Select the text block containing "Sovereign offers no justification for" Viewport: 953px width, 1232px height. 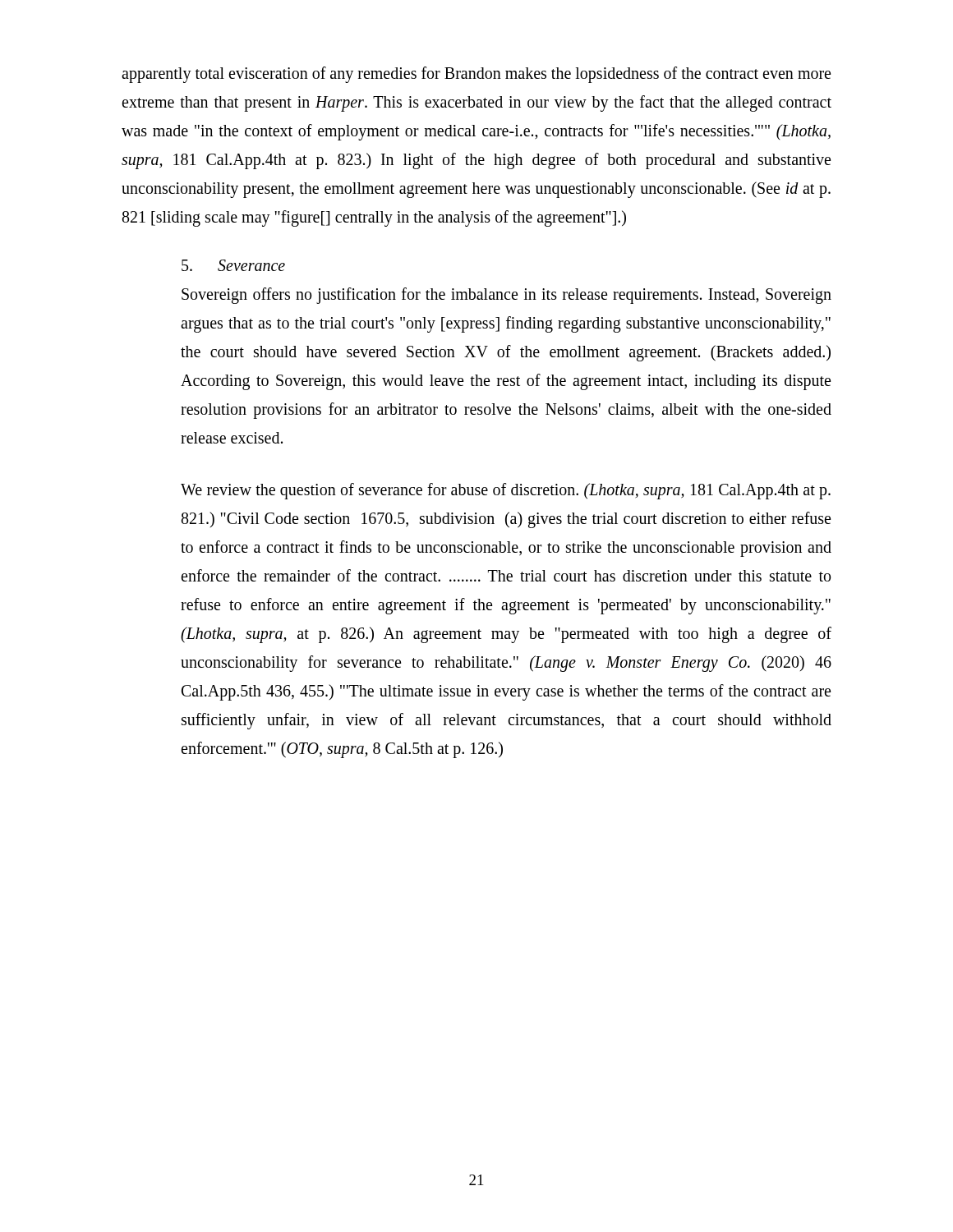coord(506,366)
